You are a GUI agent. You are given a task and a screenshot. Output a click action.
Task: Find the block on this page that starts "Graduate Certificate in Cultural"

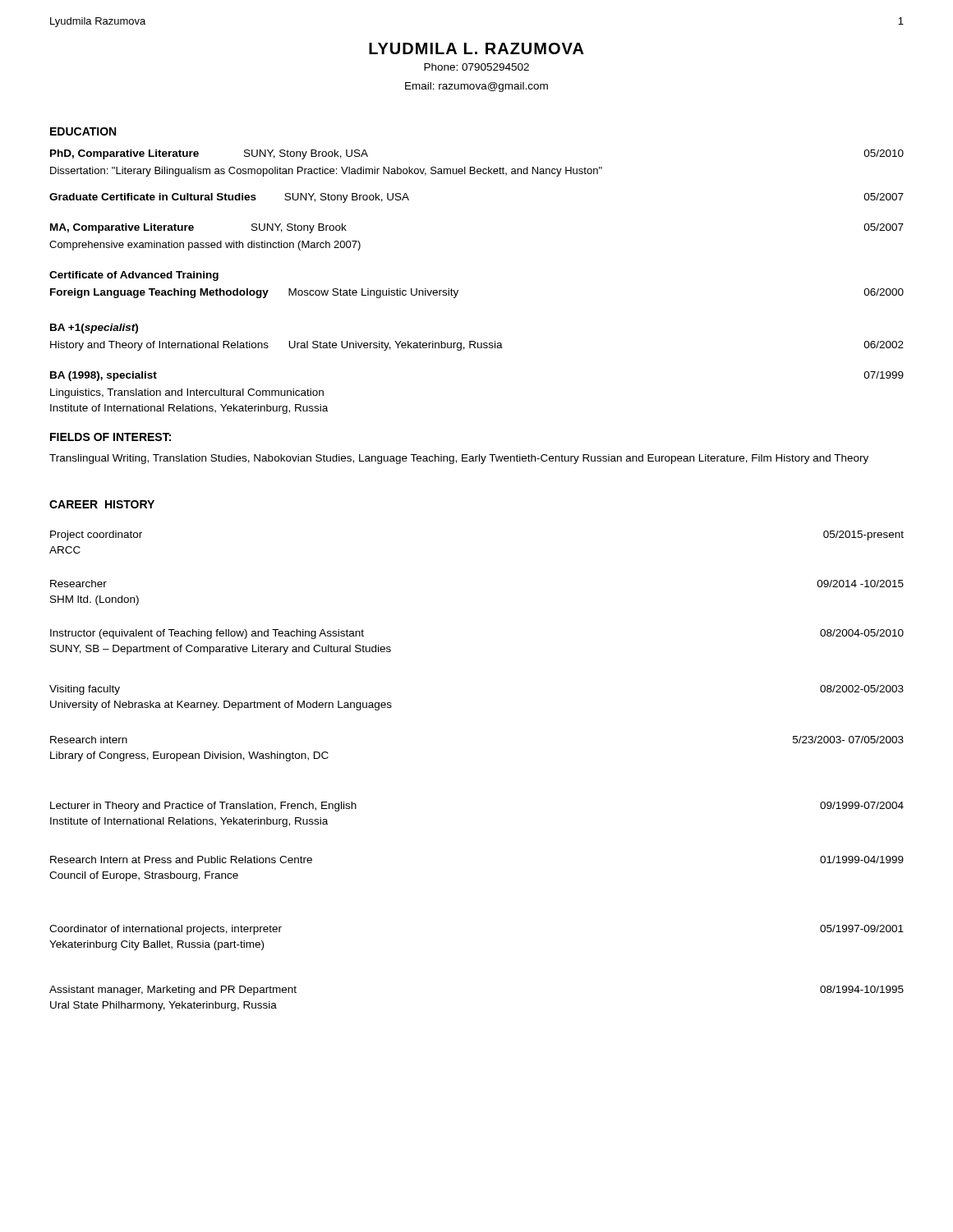(x=147, y=198)
